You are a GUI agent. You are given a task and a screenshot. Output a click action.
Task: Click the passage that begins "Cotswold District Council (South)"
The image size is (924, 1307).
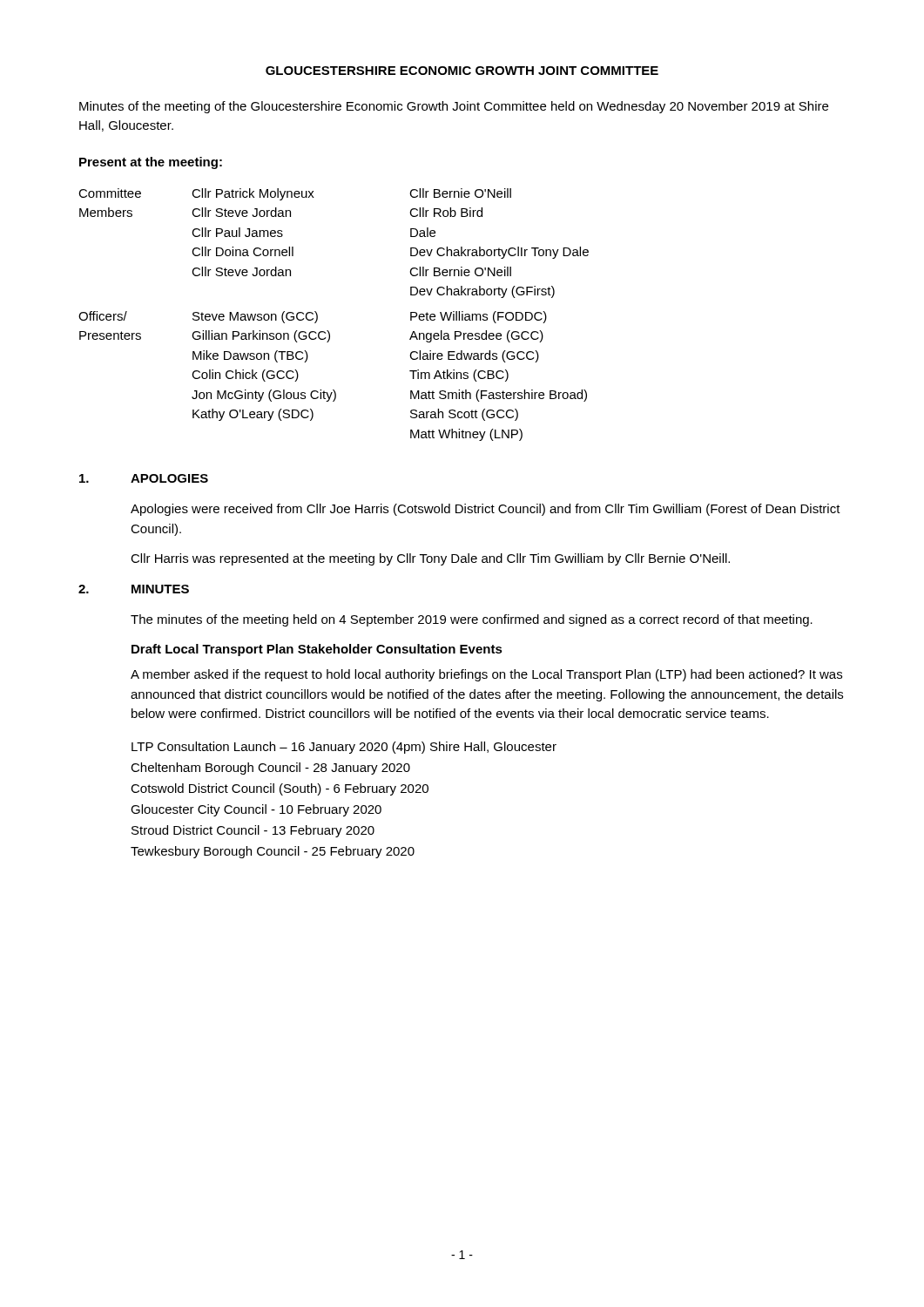click(280, 788)
